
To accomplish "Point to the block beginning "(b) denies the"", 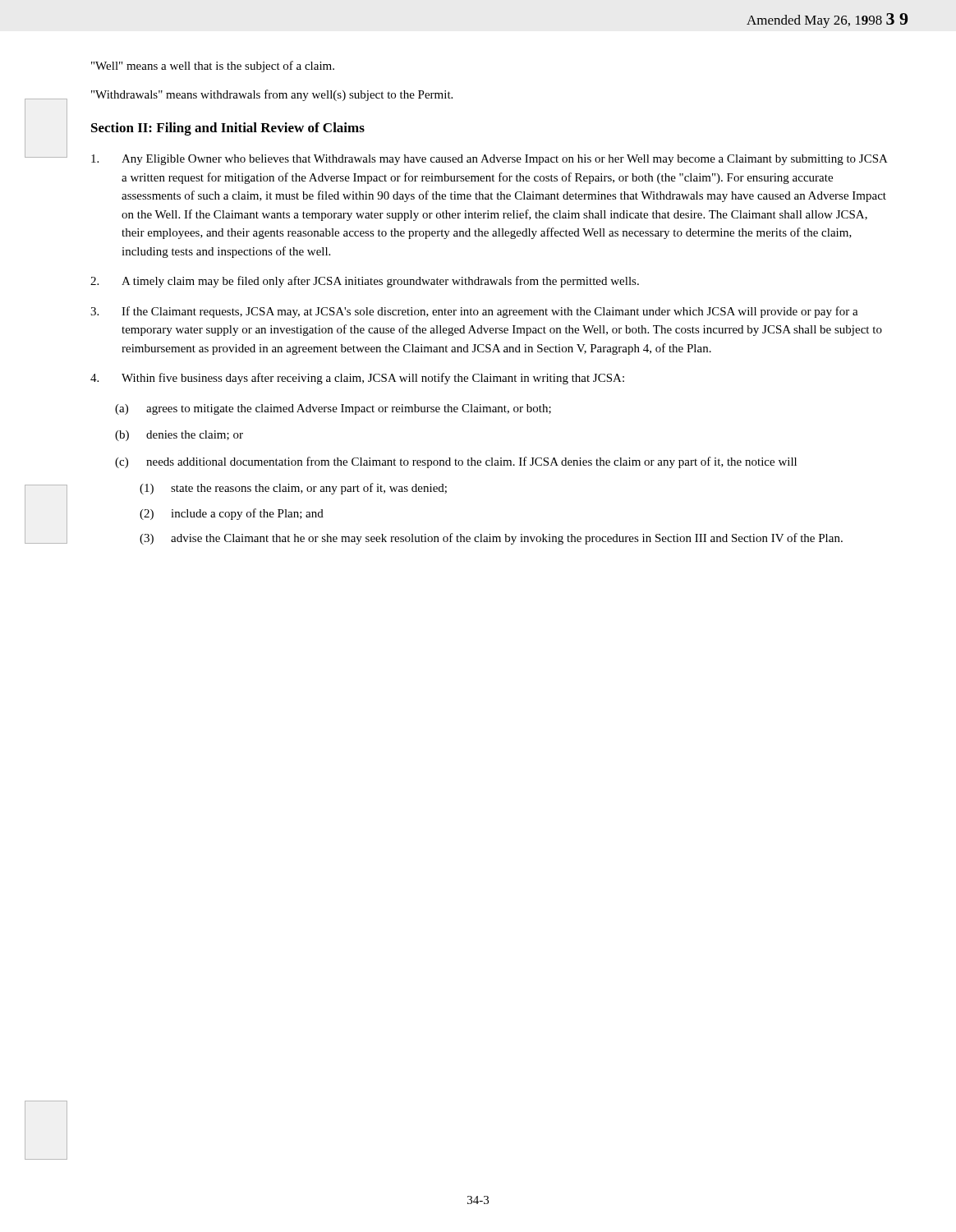I will tap(179, 436).
